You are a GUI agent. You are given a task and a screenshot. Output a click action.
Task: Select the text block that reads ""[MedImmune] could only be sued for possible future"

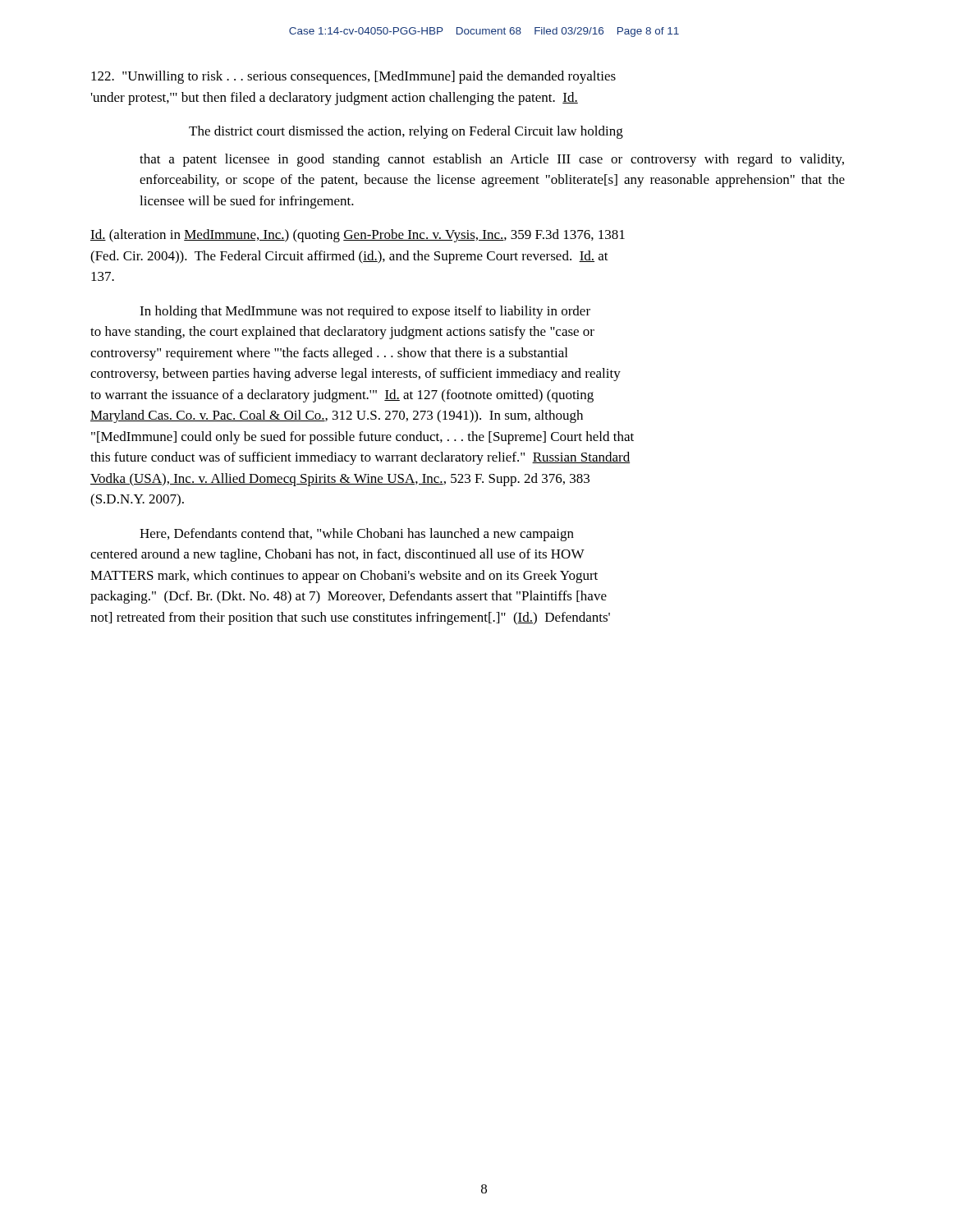[362, 436]
